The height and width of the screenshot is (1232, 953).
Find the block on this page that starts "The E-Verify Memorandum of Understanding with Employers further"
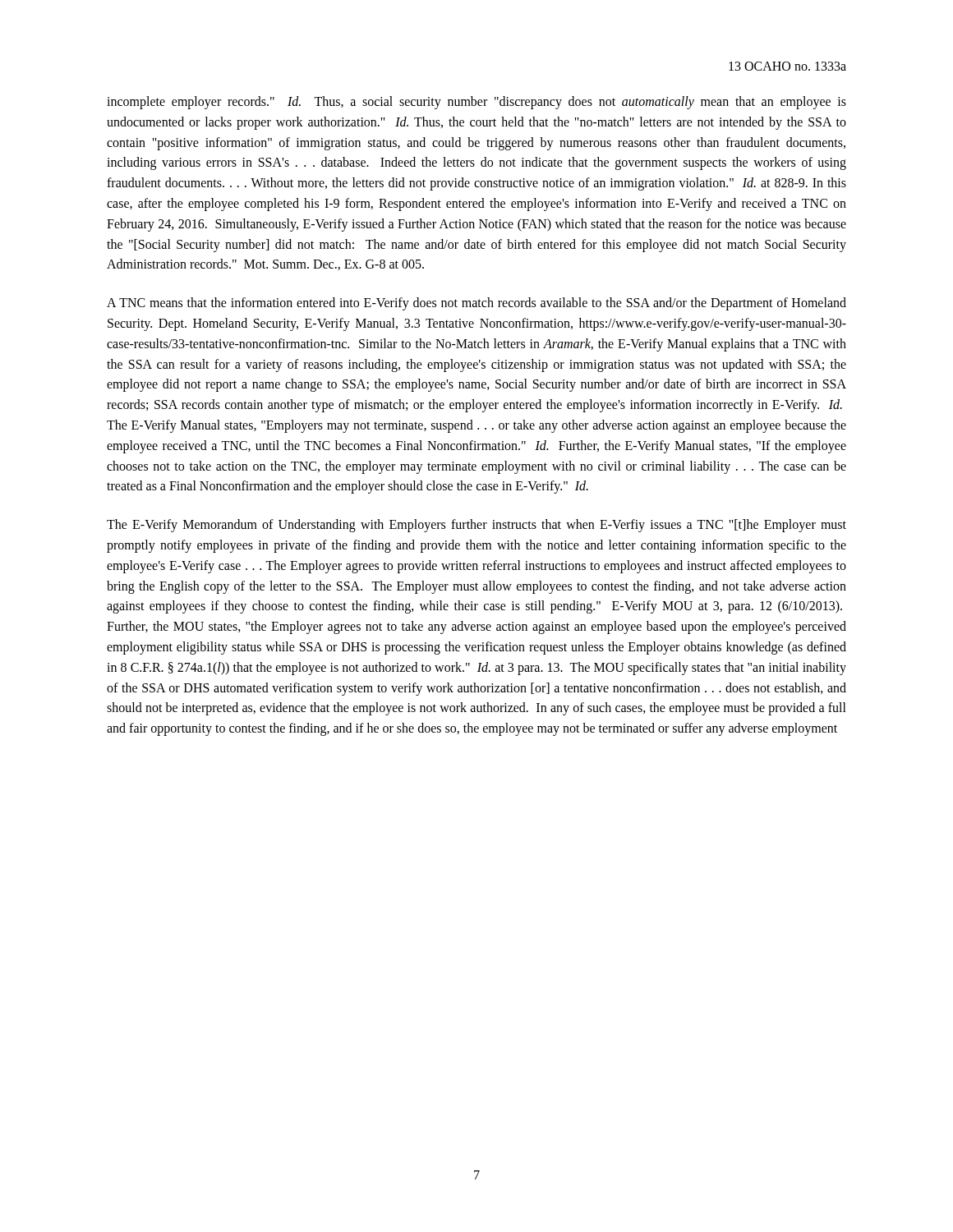pyautogui.click(x=476, y=626)
